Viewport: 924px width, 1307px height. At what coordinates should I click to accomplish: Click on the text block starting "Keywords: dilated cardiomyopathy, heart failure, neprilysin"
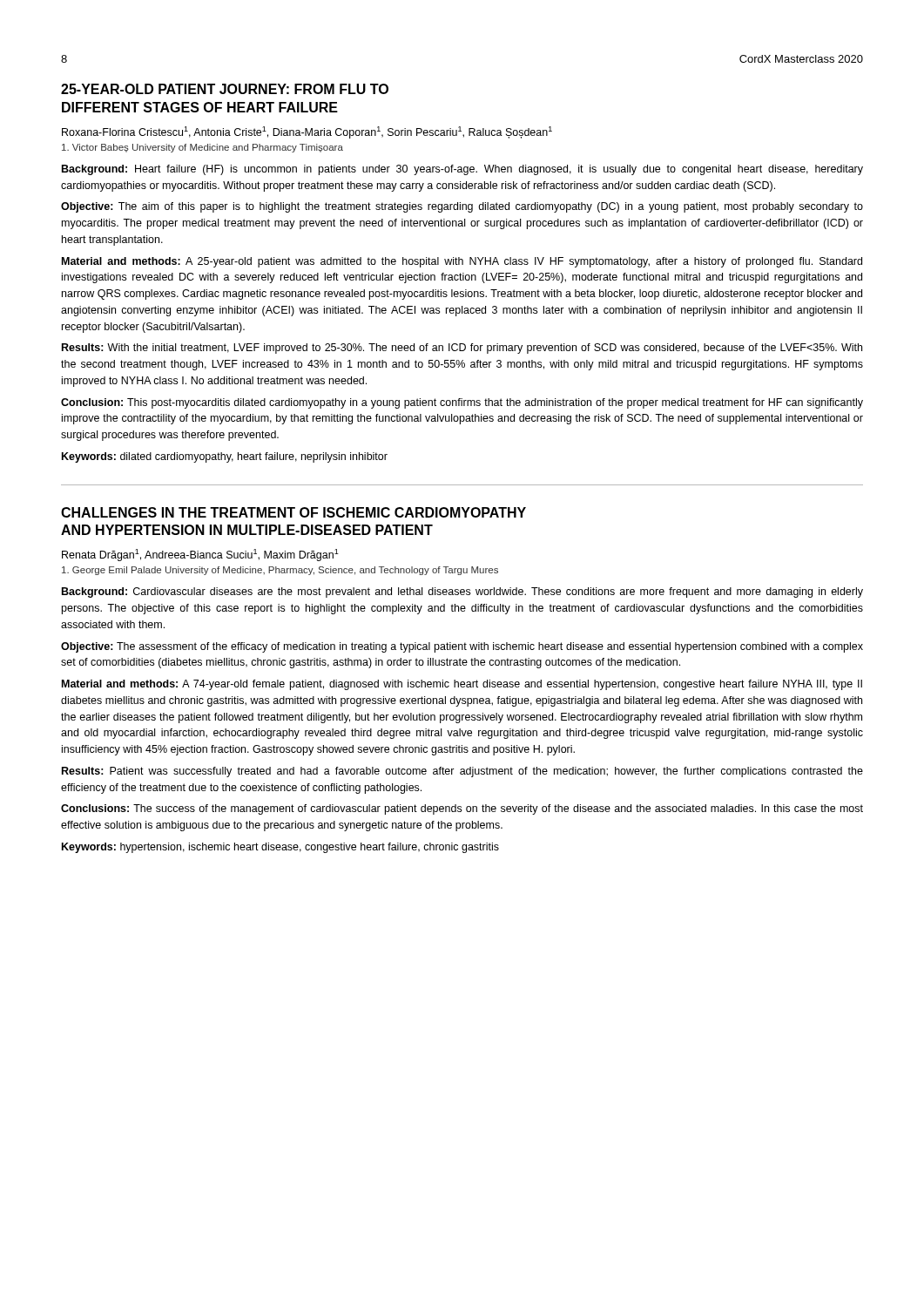click(224, 456)
